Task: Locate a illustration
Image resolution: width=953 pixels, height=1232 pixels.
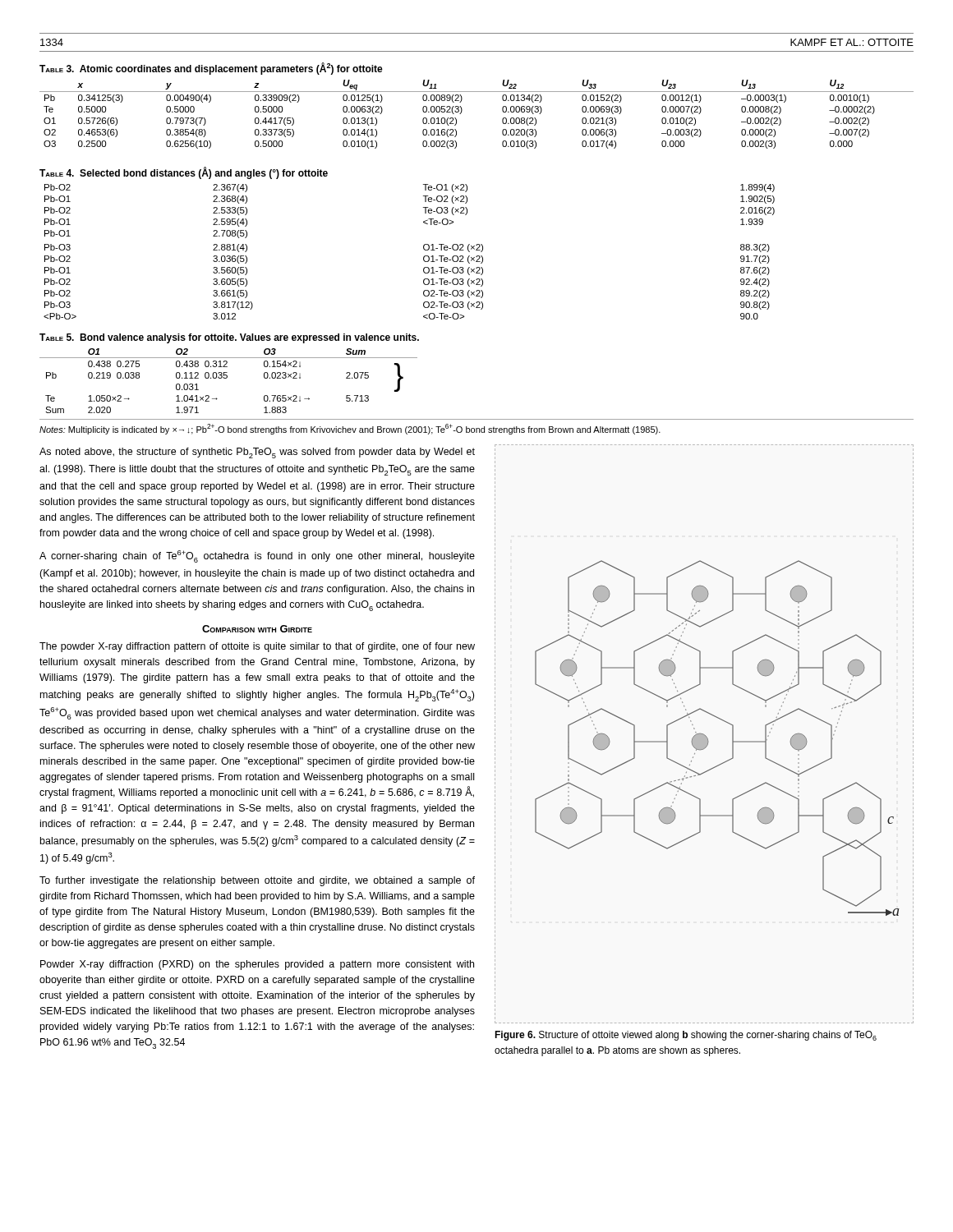Action: [x=704, y=734]
